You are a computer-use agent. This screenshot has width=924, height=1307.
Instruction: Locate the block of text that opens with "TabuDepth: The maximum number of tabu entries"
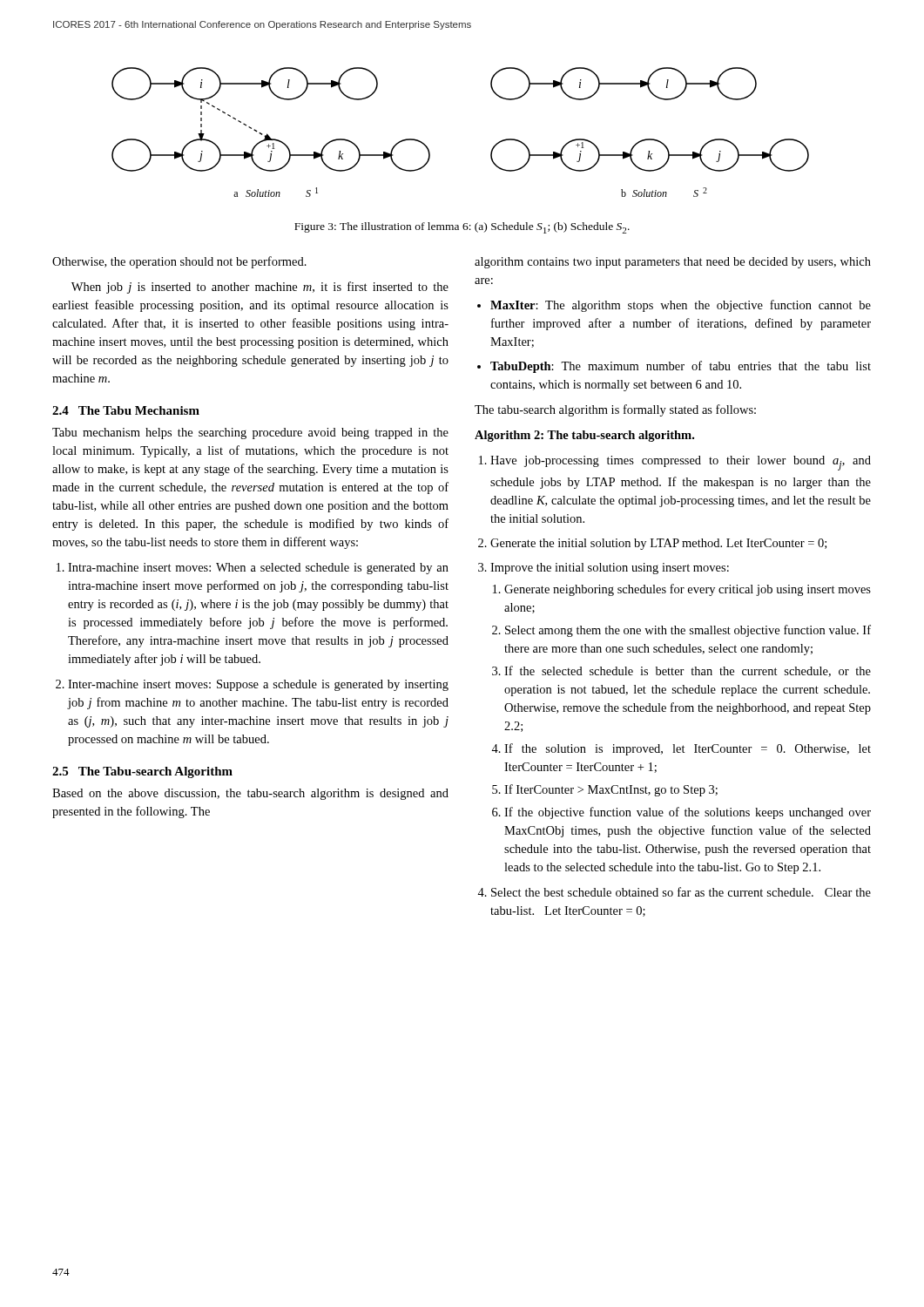point(681,375)
